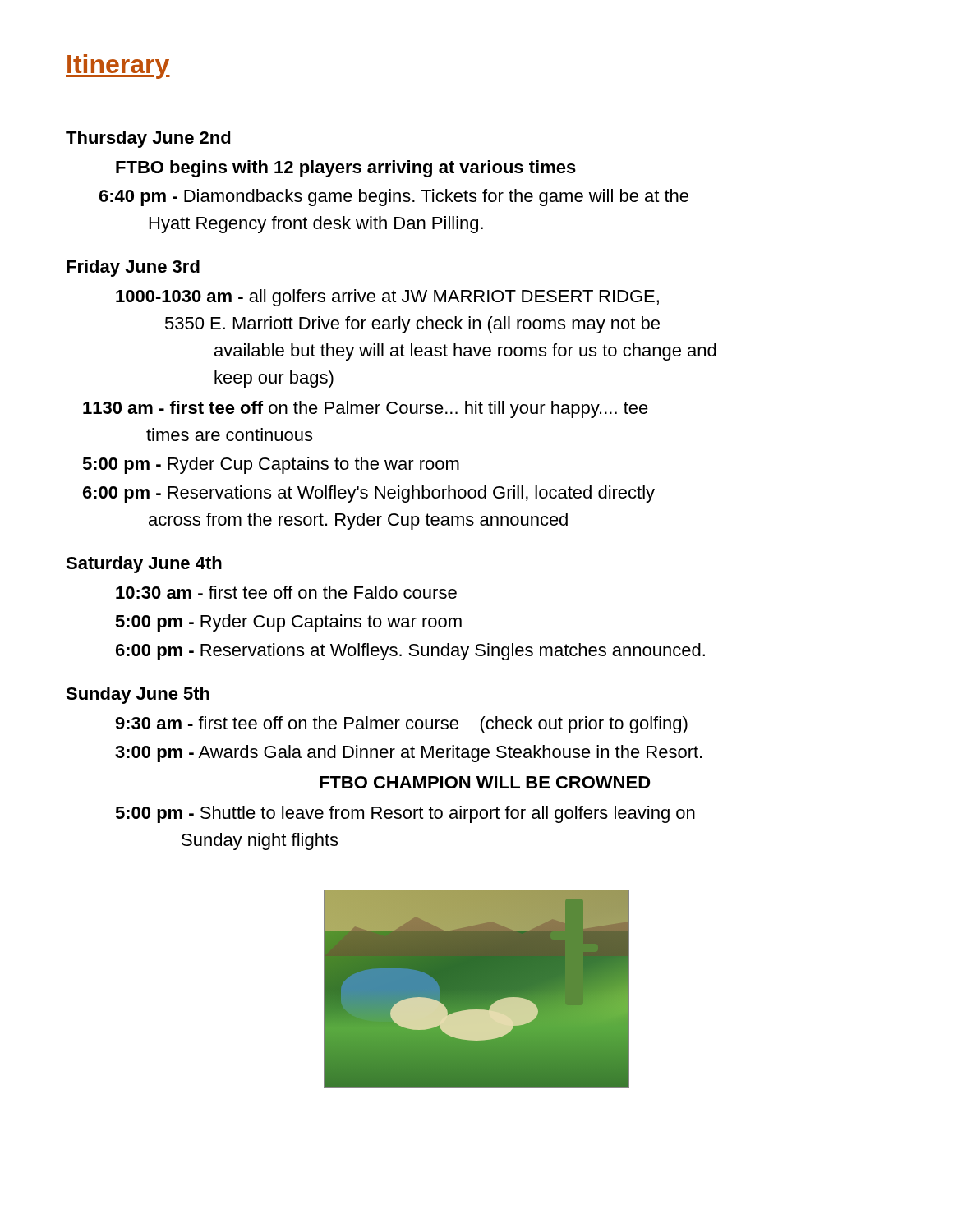953x1232 pixels.
Task: Locate the block of text that opens with "1000-1030 am - all golfers arrive at"
Action: (501, 337)
